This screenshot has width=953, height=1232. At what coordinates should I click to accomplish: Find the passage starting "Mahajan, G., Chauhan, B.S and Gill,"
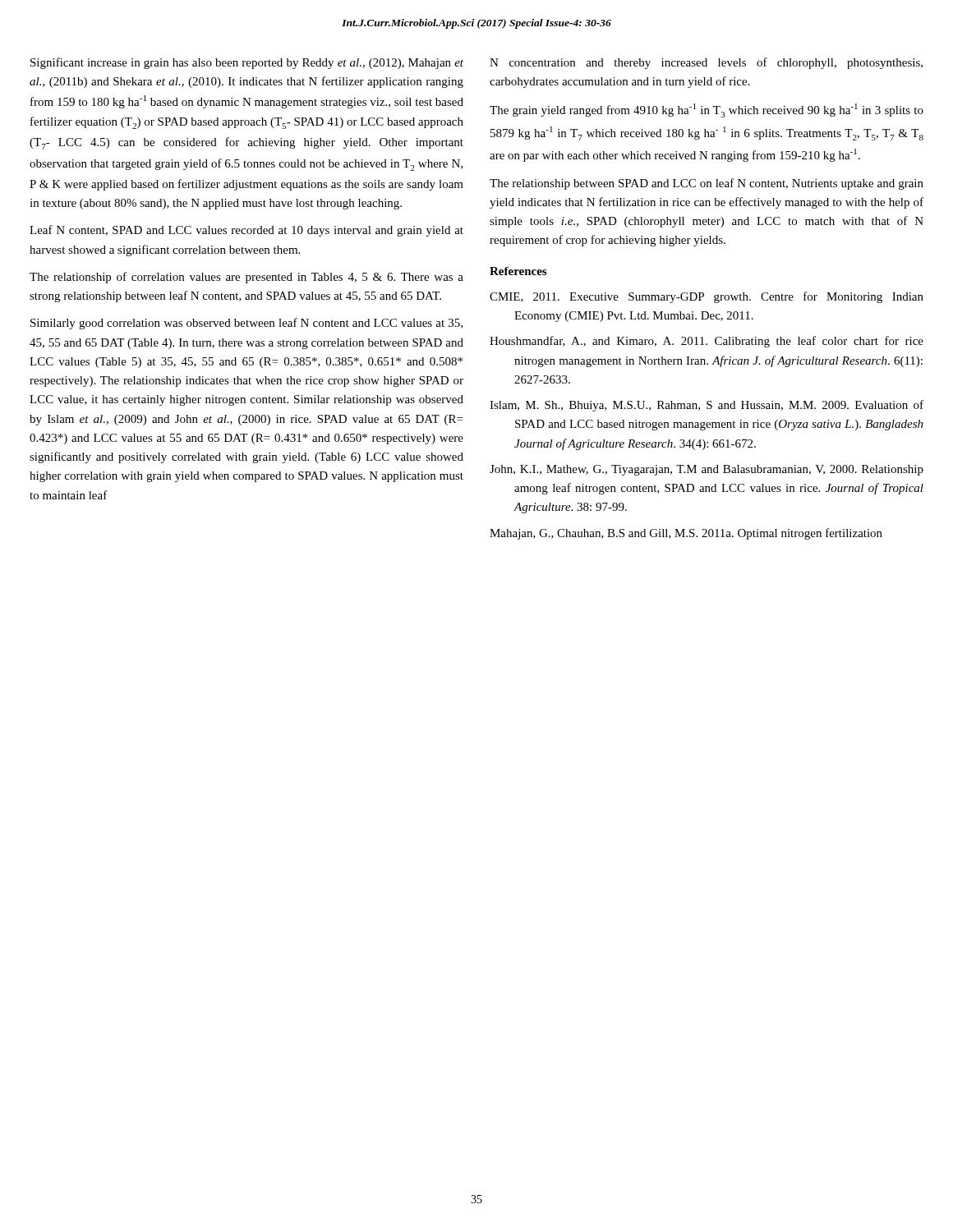pyautogui.click(x=686, y=533)
